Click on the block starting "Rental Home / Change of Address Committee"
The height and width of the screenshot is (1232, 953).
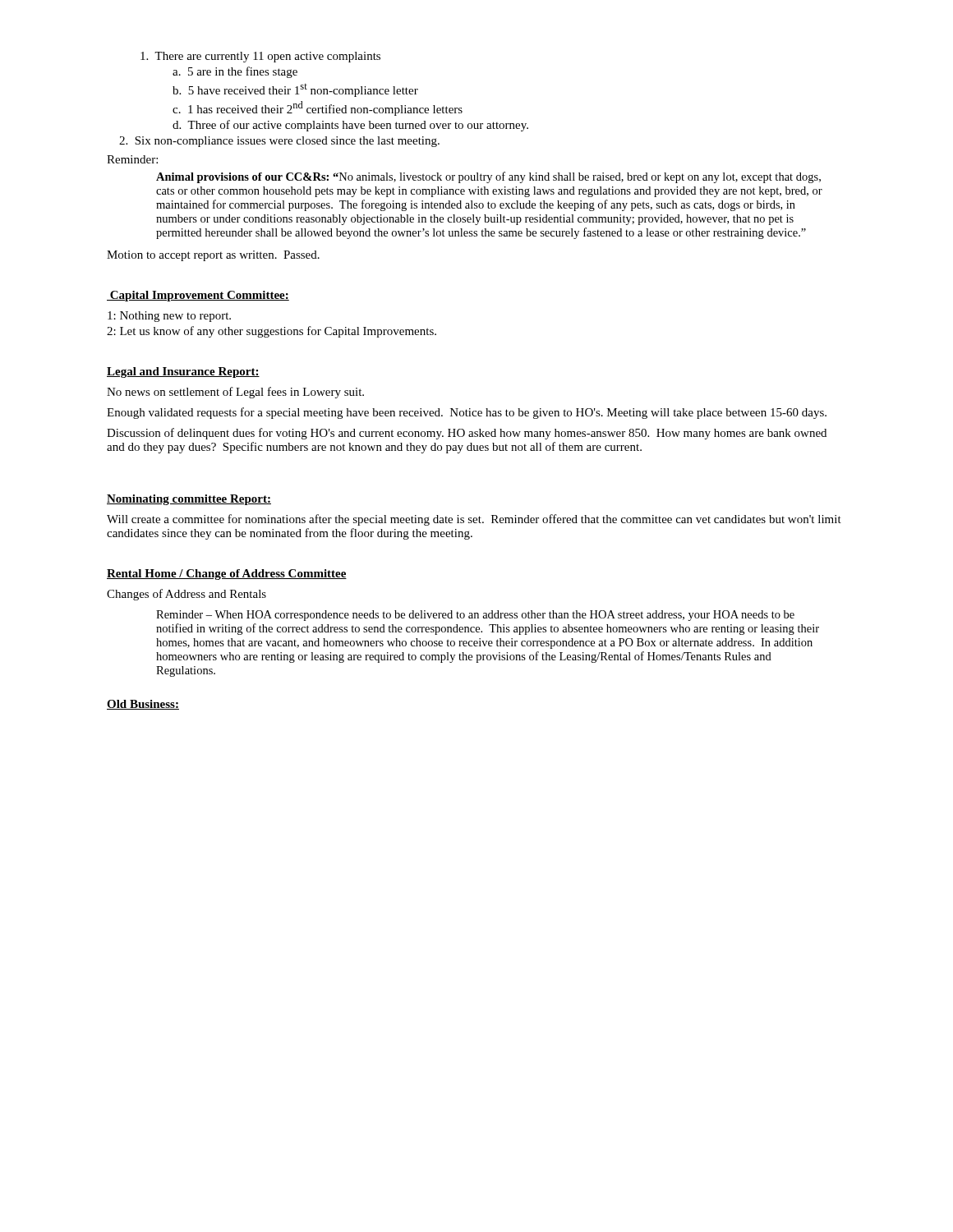(x=226, y=573)
